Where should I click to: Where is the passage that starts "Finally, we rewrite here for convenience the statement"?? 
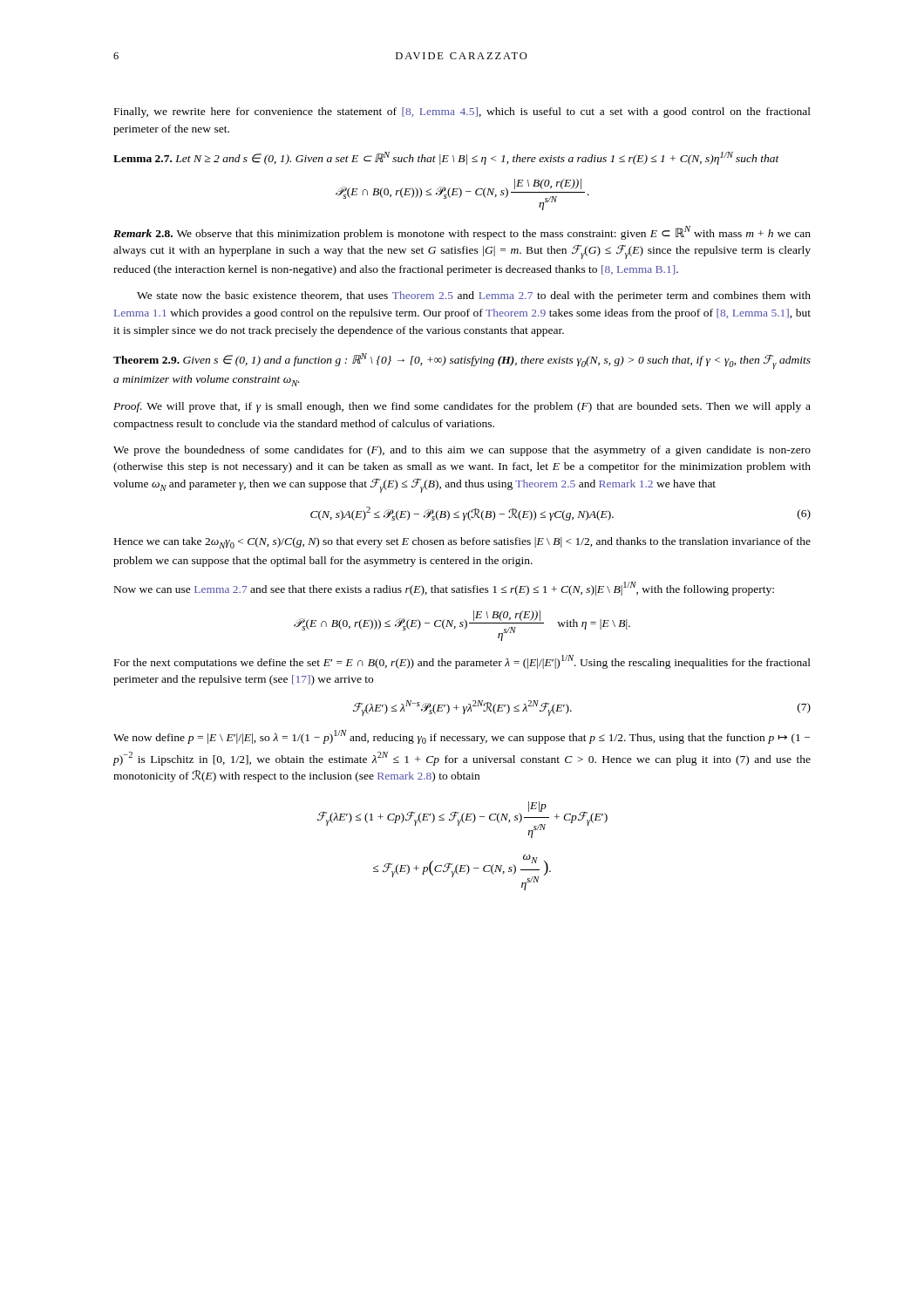pyautogui.click(x=462, y=120)
